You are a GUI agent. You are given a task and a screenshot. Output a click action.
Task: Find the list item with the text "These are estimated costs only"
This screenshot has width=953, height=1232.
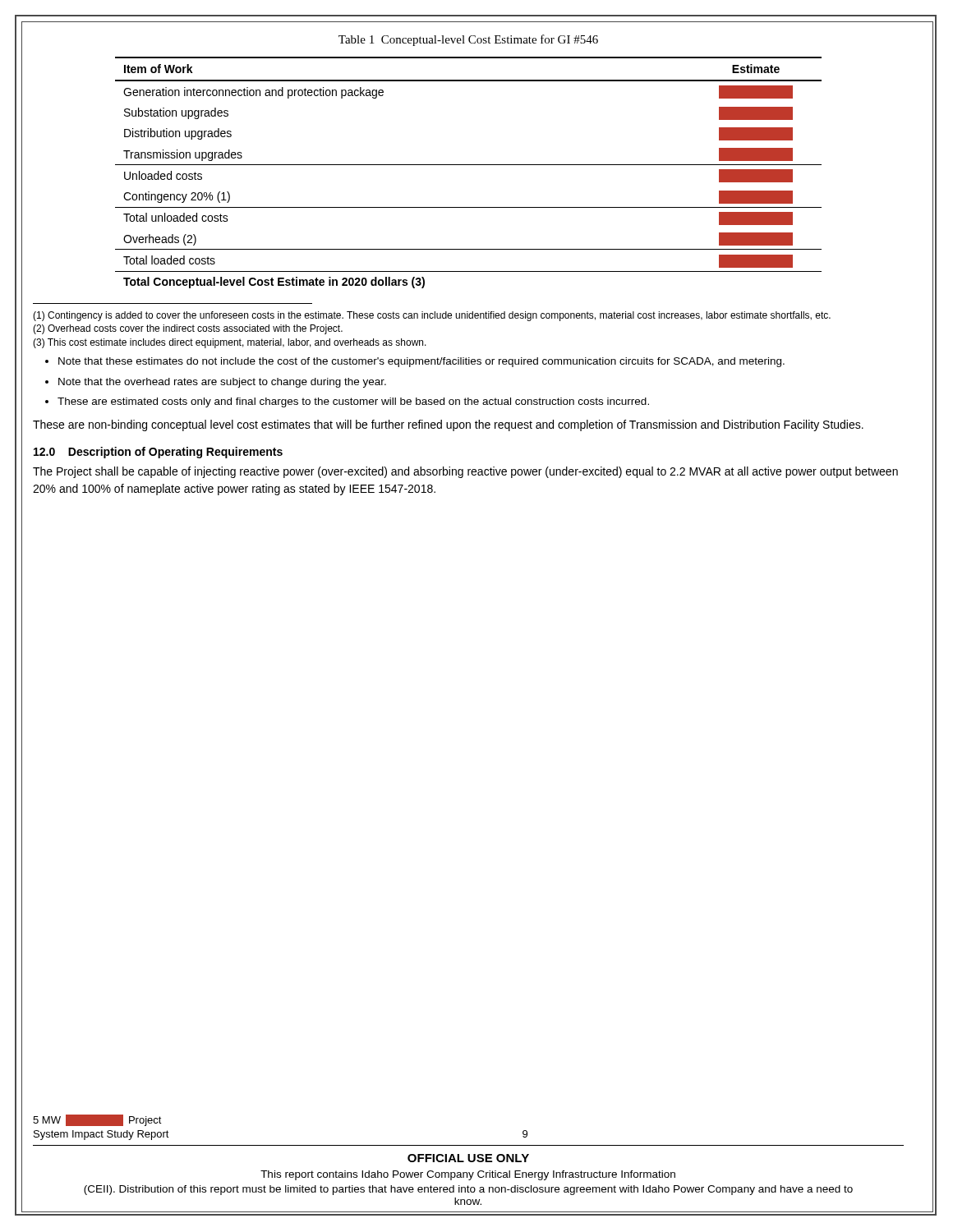tap(354, 401)
